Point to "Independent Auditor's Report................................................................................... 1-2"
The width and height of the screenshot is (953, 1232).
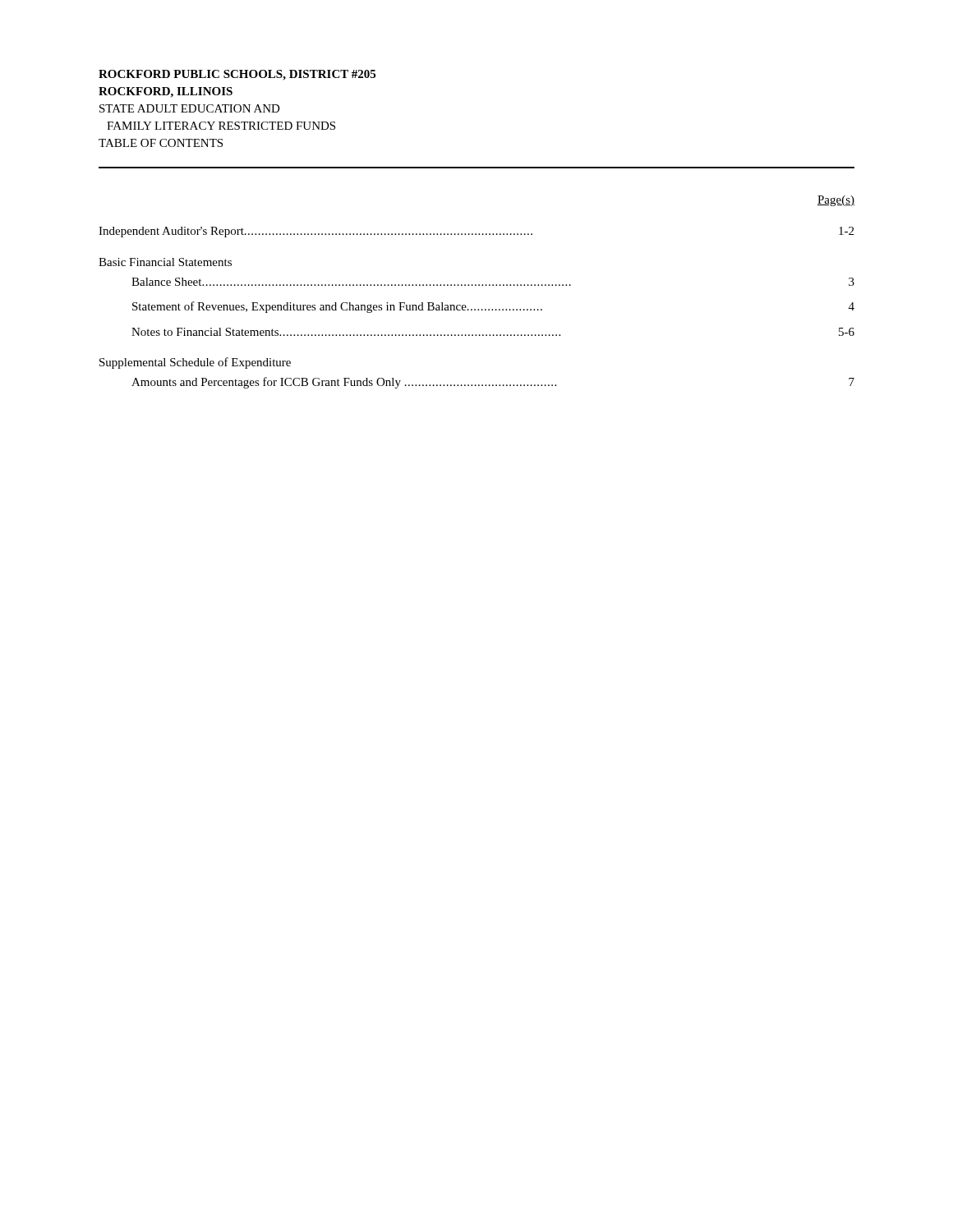pos(476,231)
